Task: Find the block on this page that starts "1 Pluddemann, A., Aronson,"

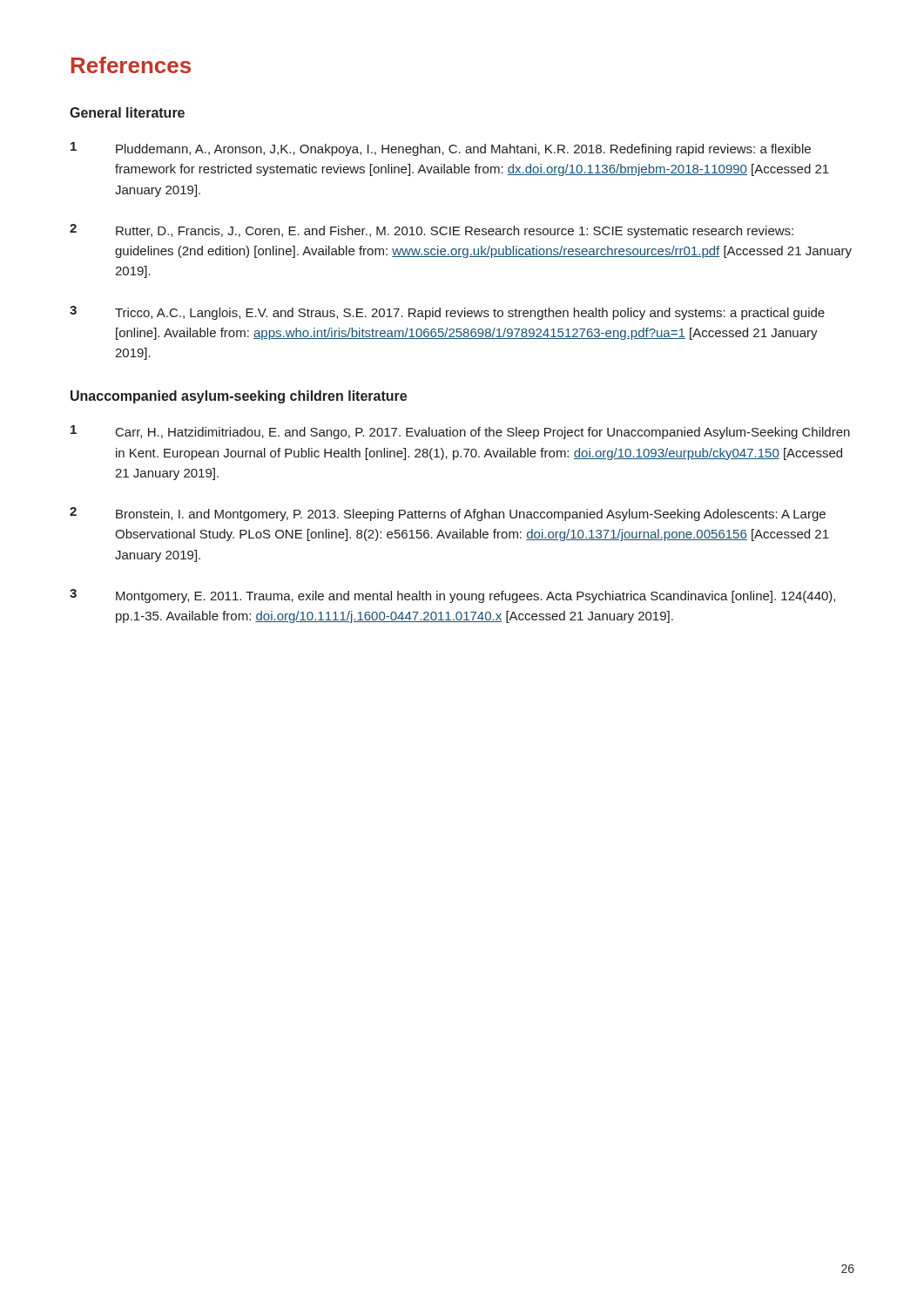Action: [462, 169]
